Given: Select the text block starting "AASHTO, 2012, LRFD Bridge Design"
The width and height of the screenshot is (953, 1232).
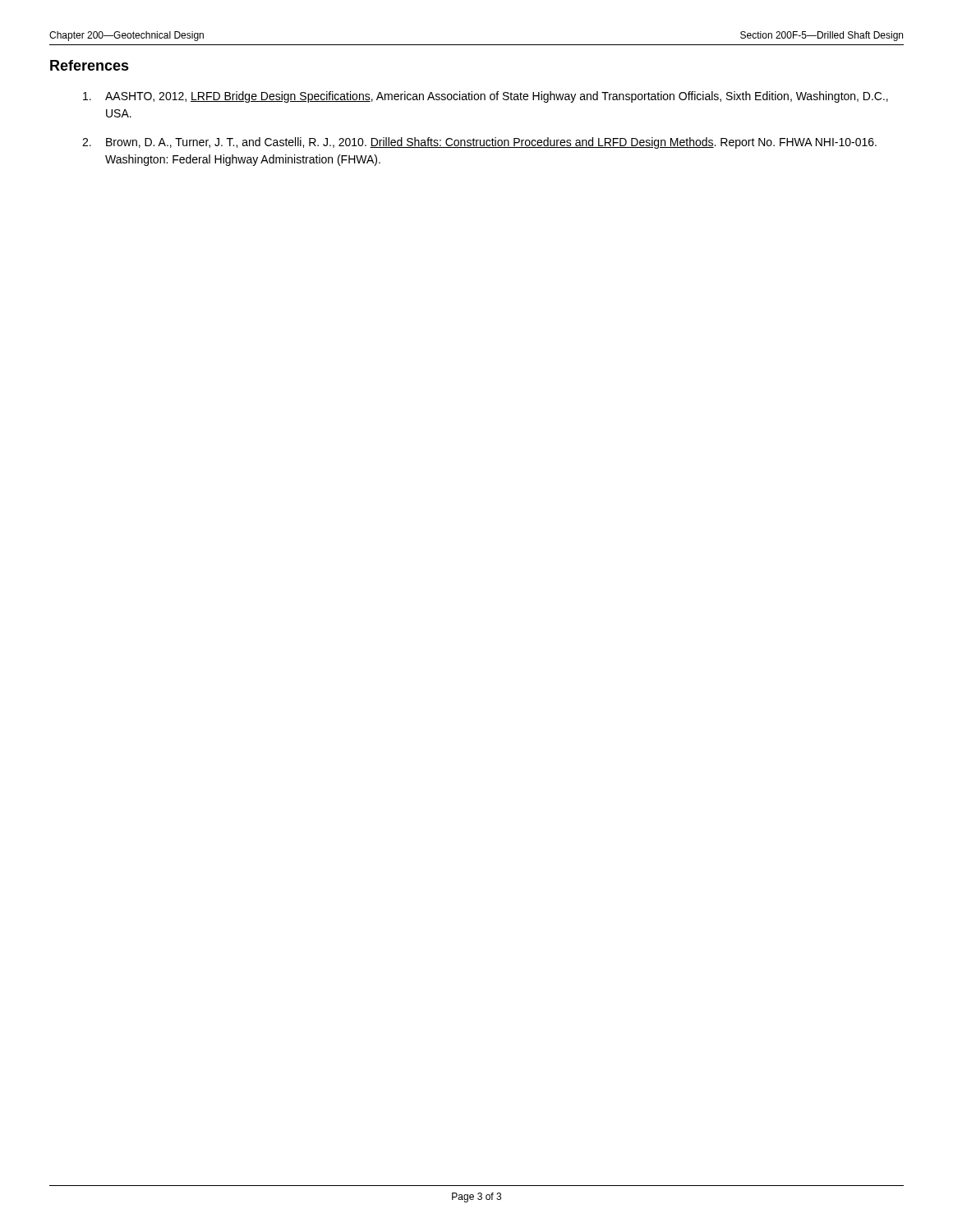Looking at the screenshot, I should [x=493, y=105].
